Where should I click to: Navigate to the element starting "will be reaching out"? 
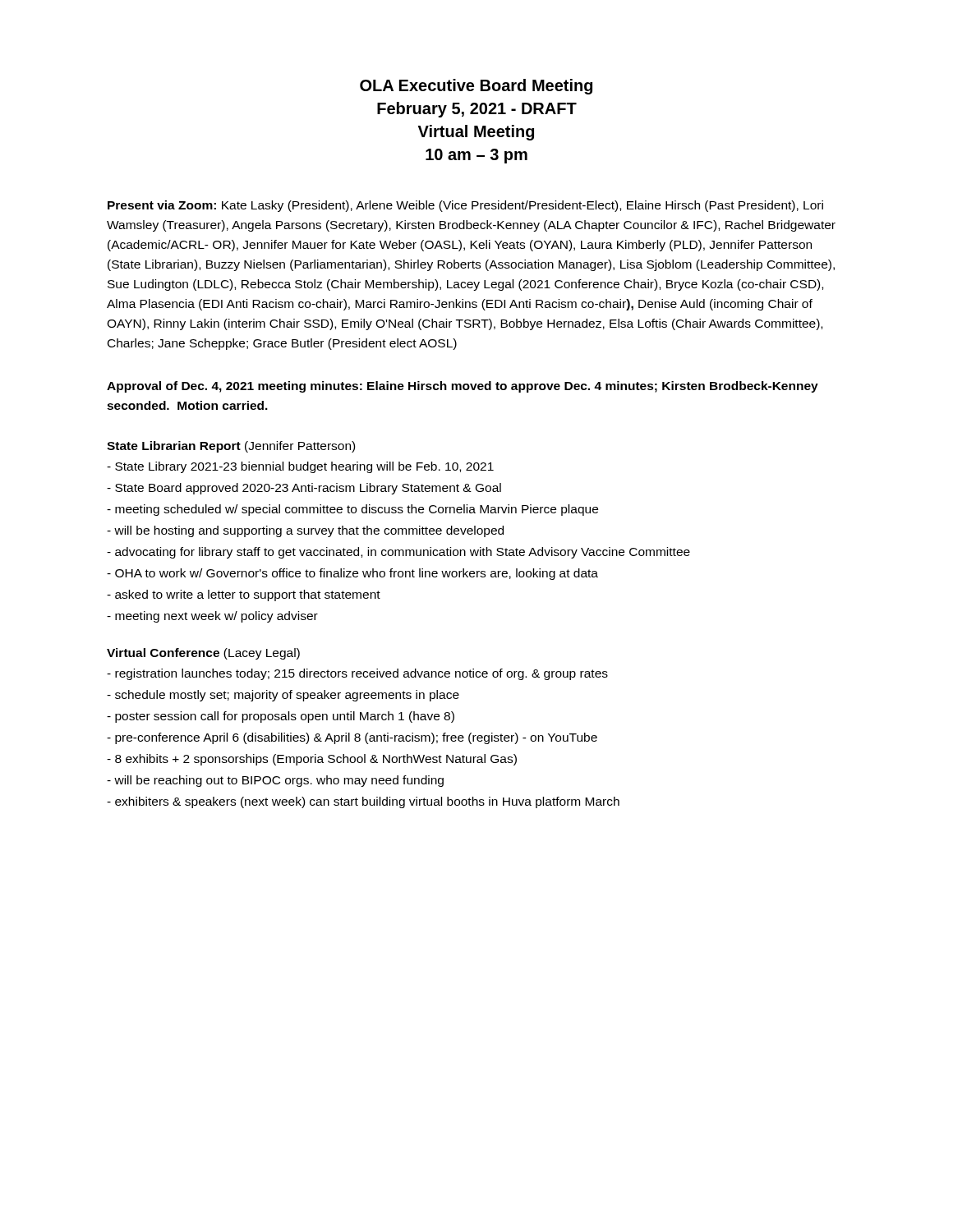tap(276, 780)
